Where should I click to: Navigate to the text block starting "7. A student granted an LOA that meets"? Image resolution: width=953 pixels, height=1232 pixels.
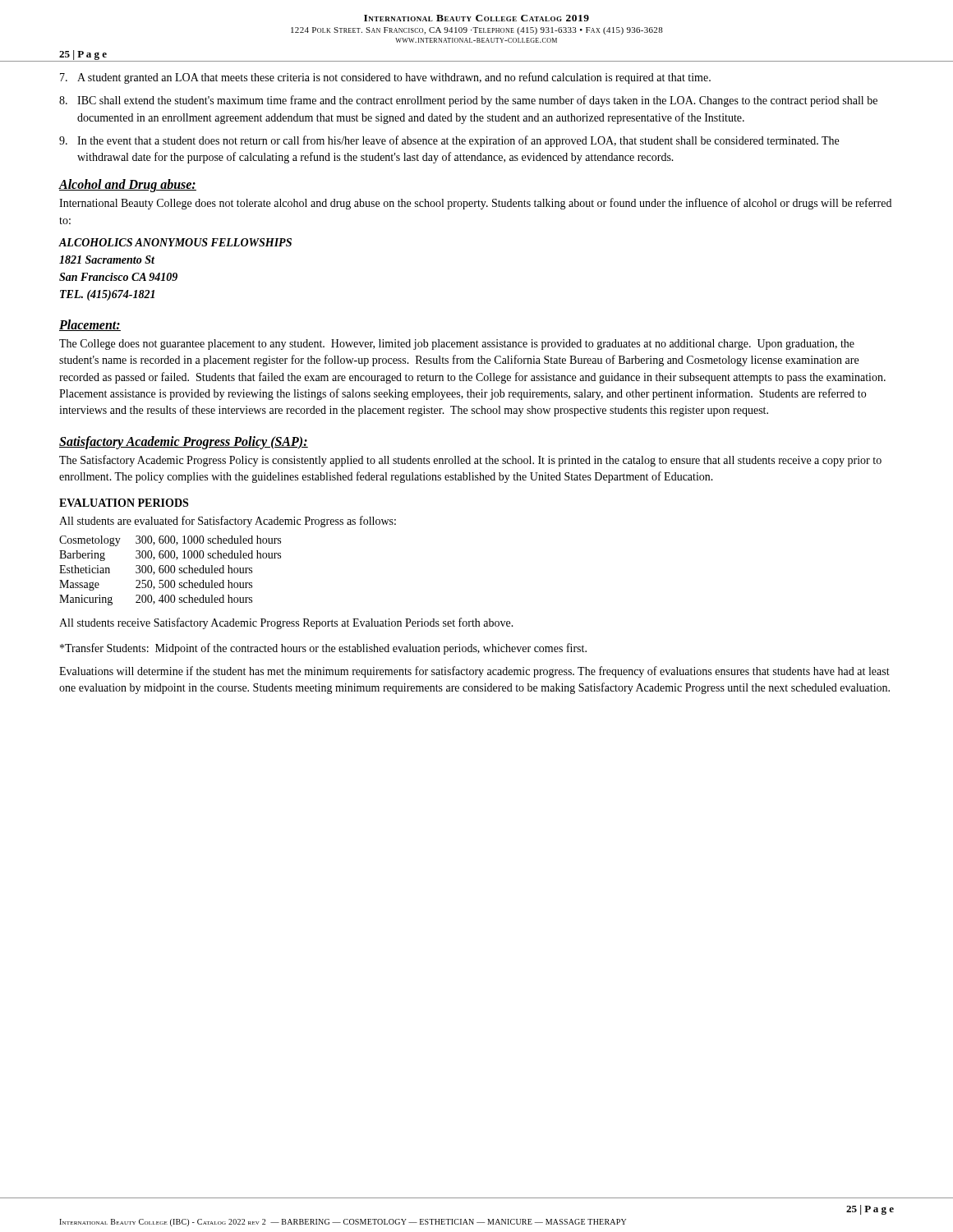point(385,78)
